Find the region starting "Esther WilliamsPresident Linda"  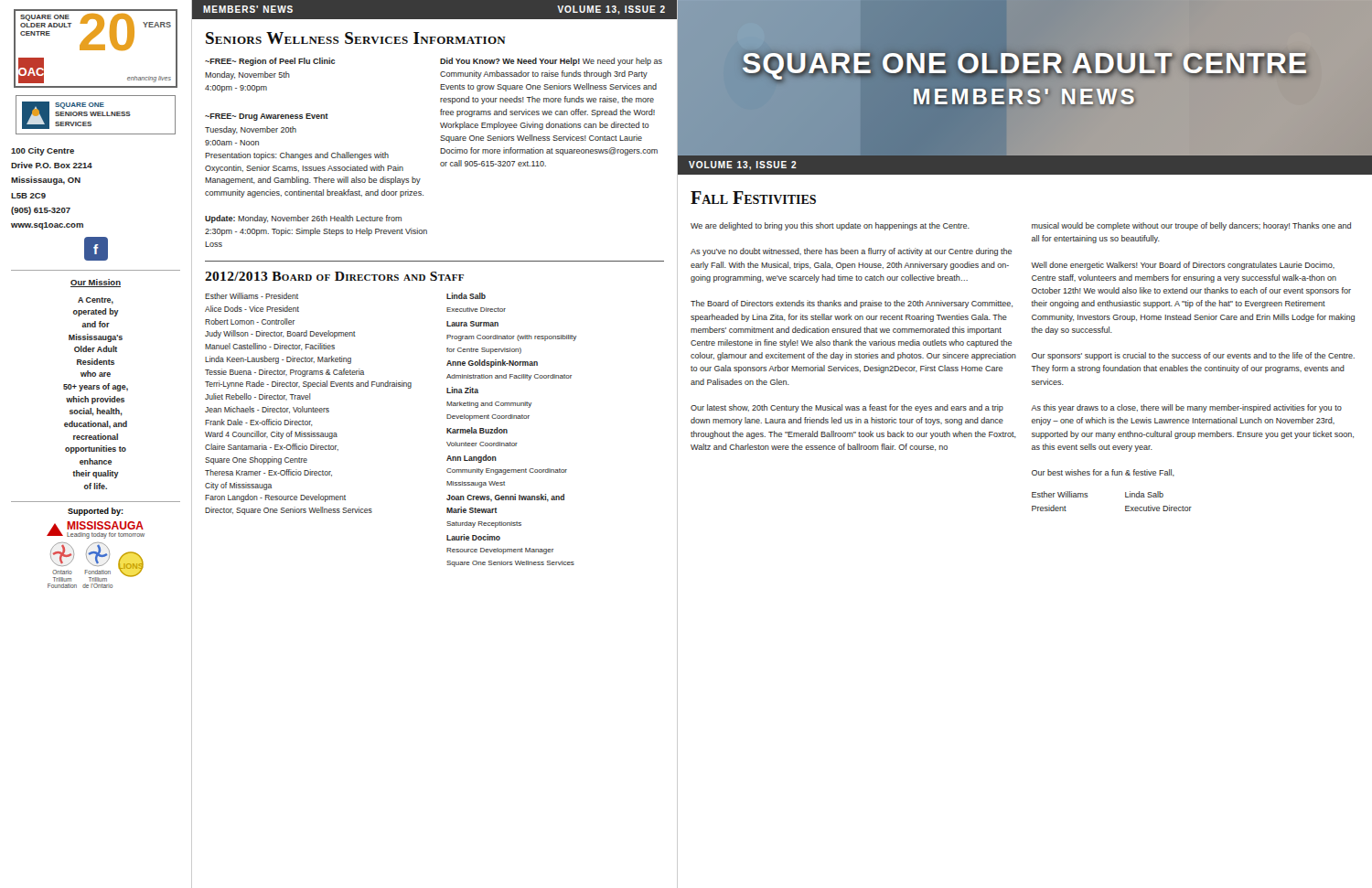1061,494
